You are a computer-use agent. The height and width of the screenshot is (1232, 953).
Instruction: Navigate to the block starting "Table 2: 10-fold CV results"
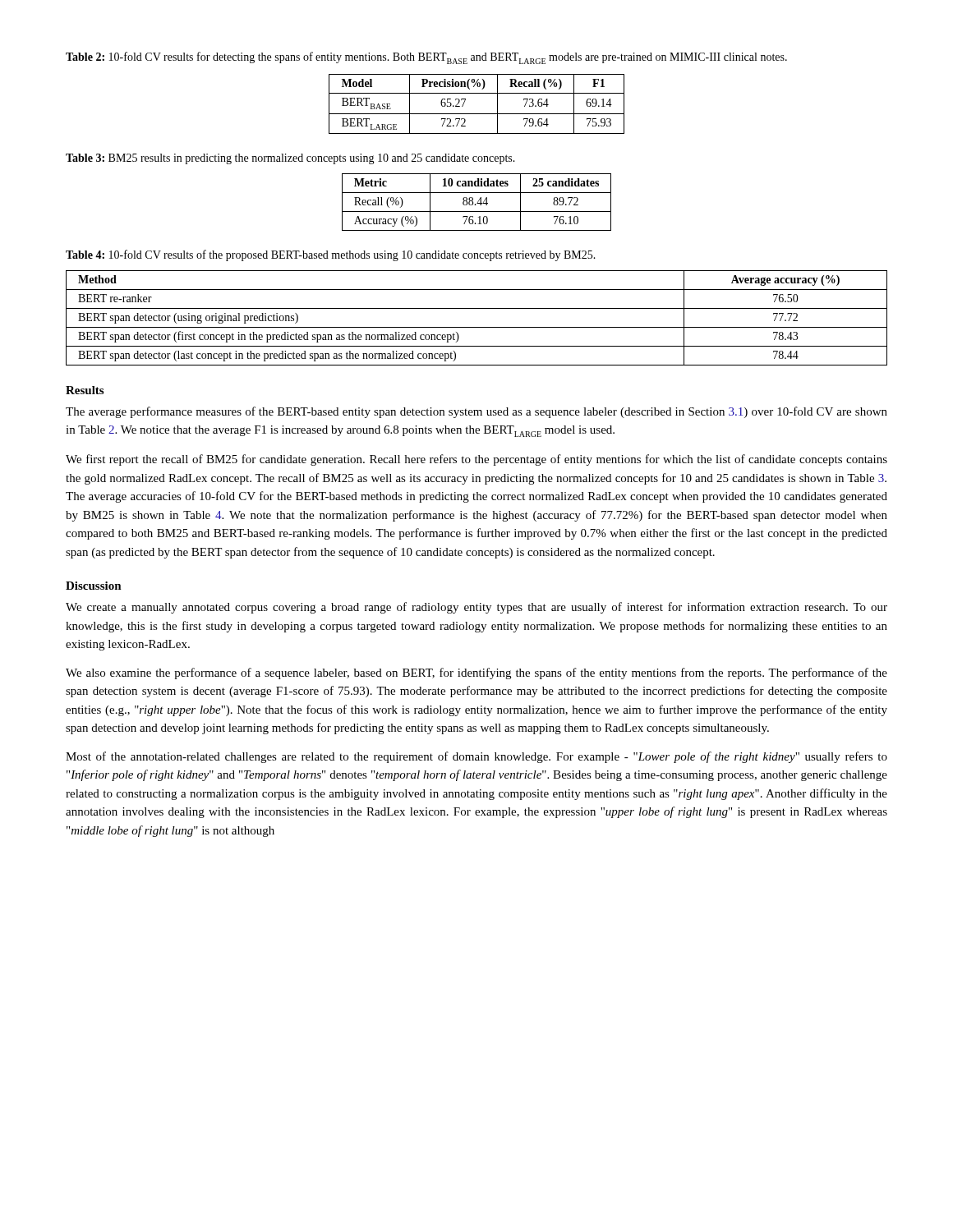pos(427,58)
